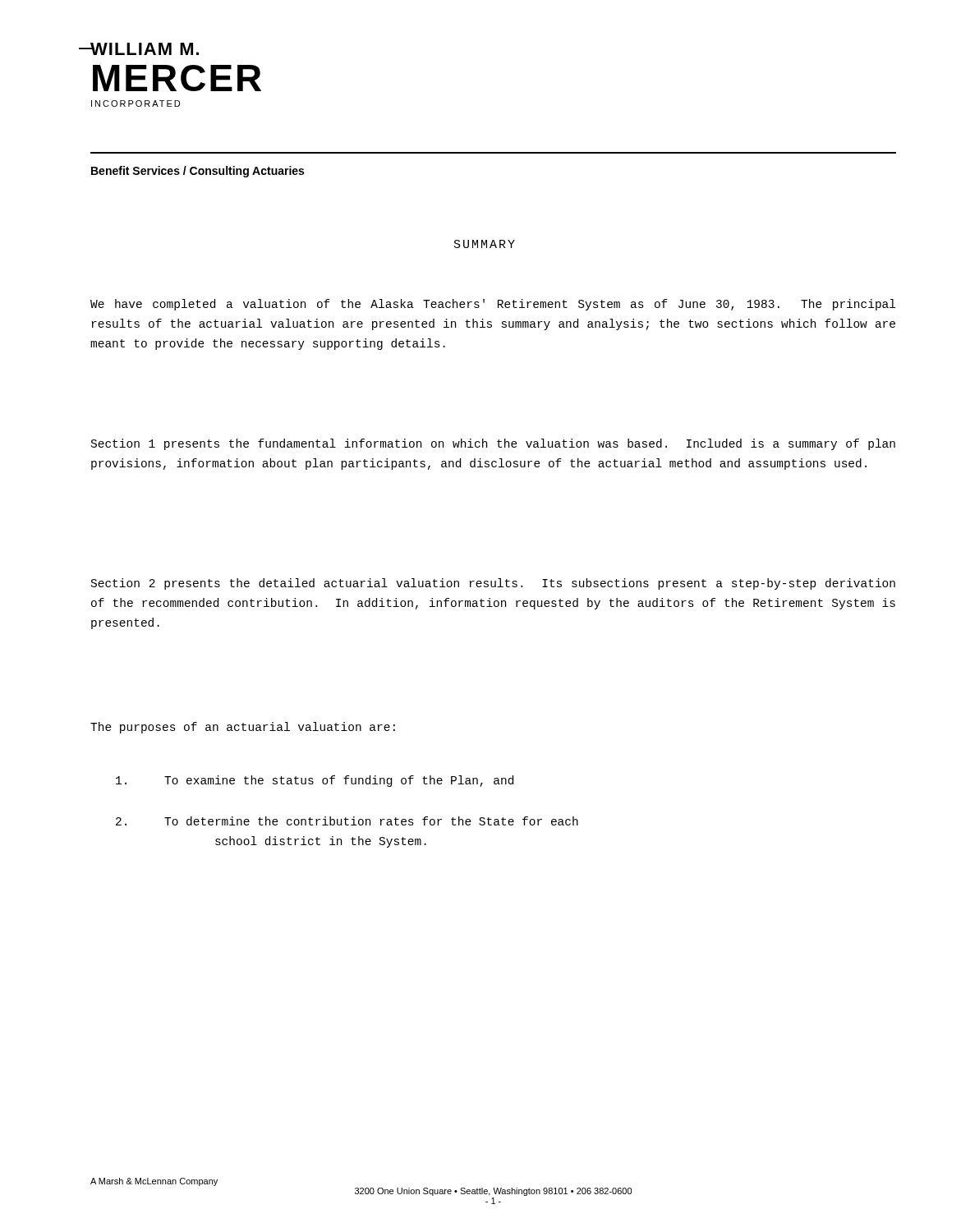Locate the block of text that opens with "Section 1 presents the fundamental information"
The image size is (970, 1232).
point(493,454)
